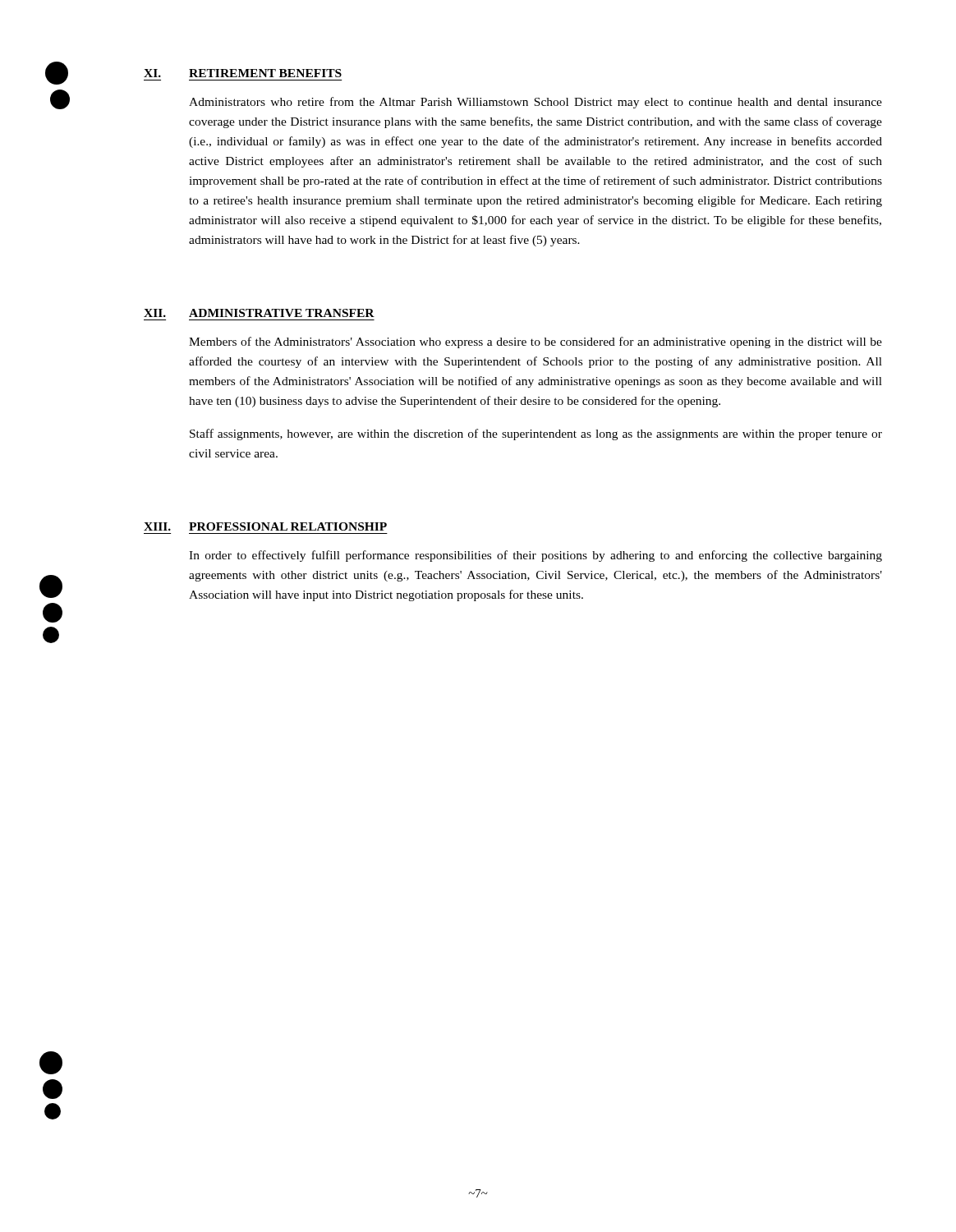
Task: Locate the block starting "XII. ADMINISTRATIVE TRANSFER"
Action: click(259, 313)
